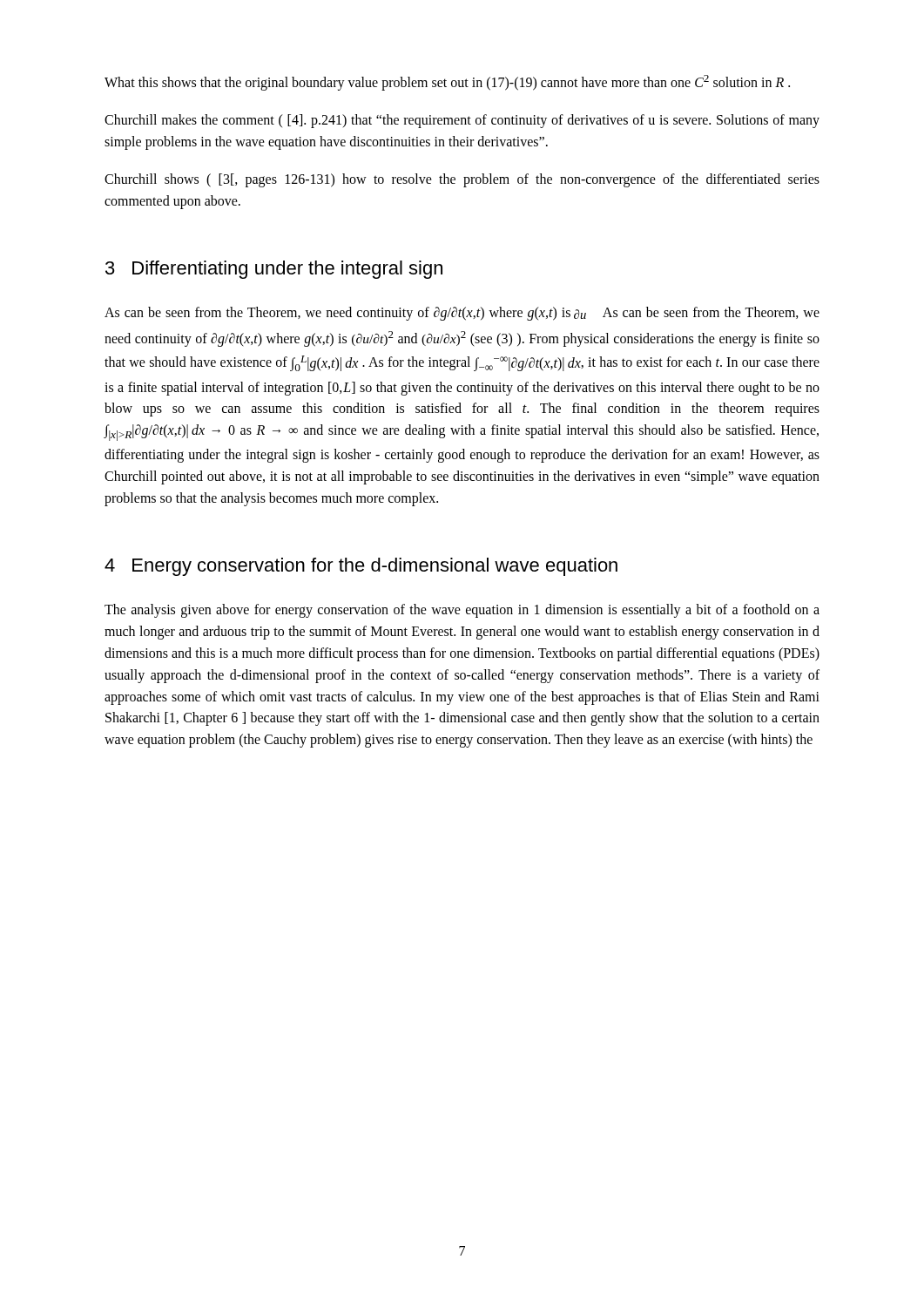Find the block starting "What this shows that"
This screenshot has height=1307, width=924.
tap(448, 81)
